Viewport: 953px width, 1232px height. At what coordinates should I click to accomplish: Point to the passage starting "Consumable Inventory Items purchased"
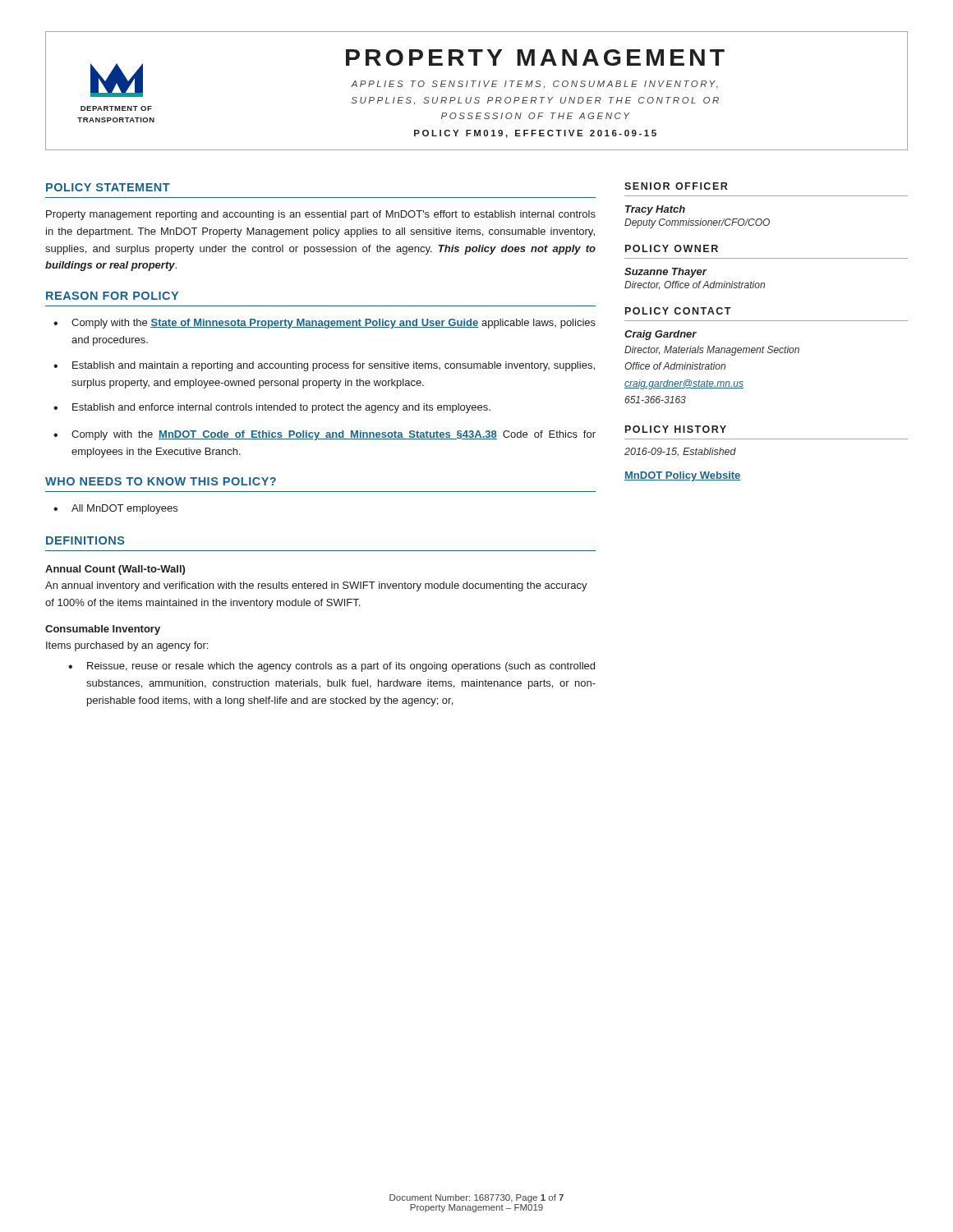103,630
